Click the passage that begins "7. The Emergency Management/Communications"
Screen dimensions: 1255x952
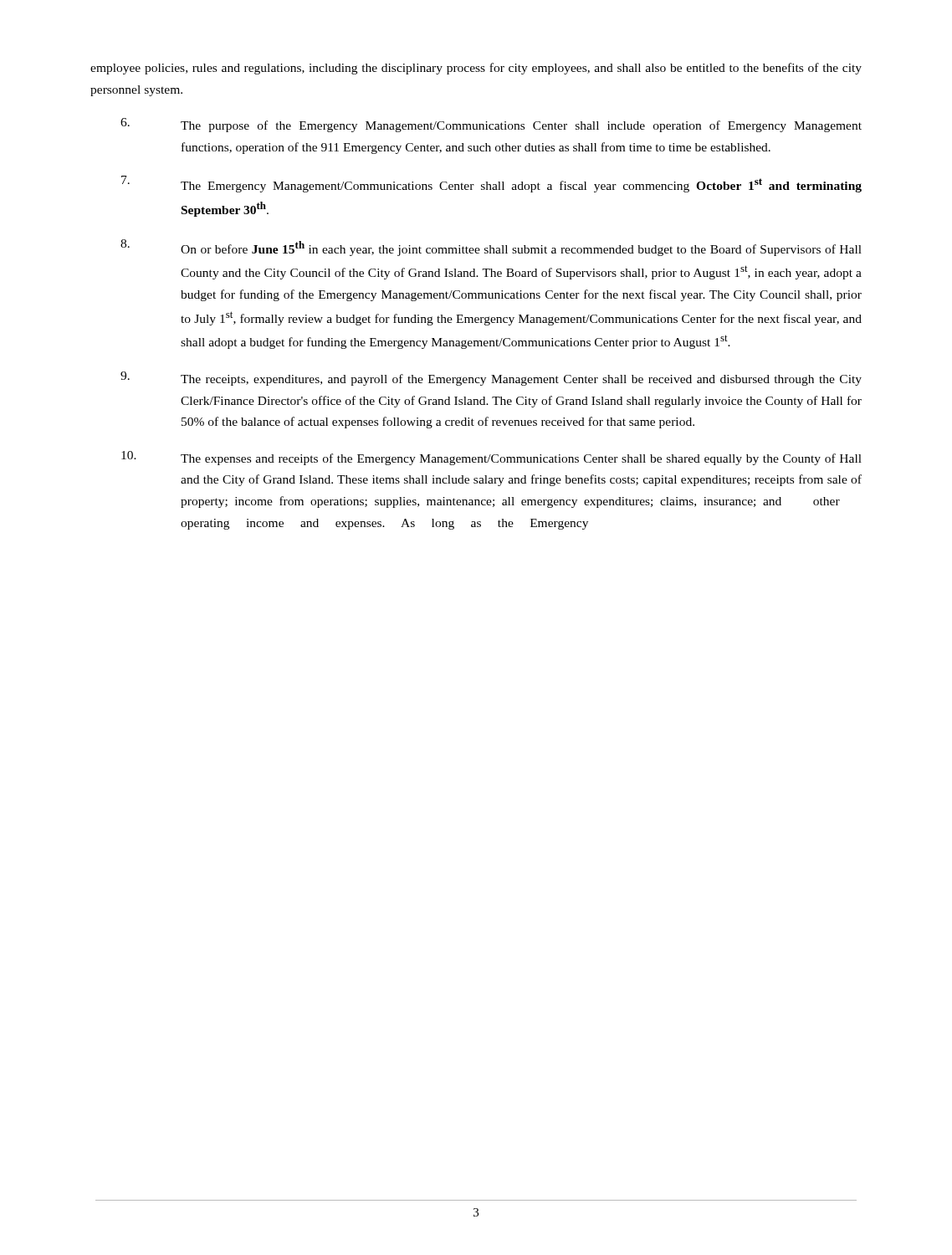pyautogui.click(x=476, y=197)
